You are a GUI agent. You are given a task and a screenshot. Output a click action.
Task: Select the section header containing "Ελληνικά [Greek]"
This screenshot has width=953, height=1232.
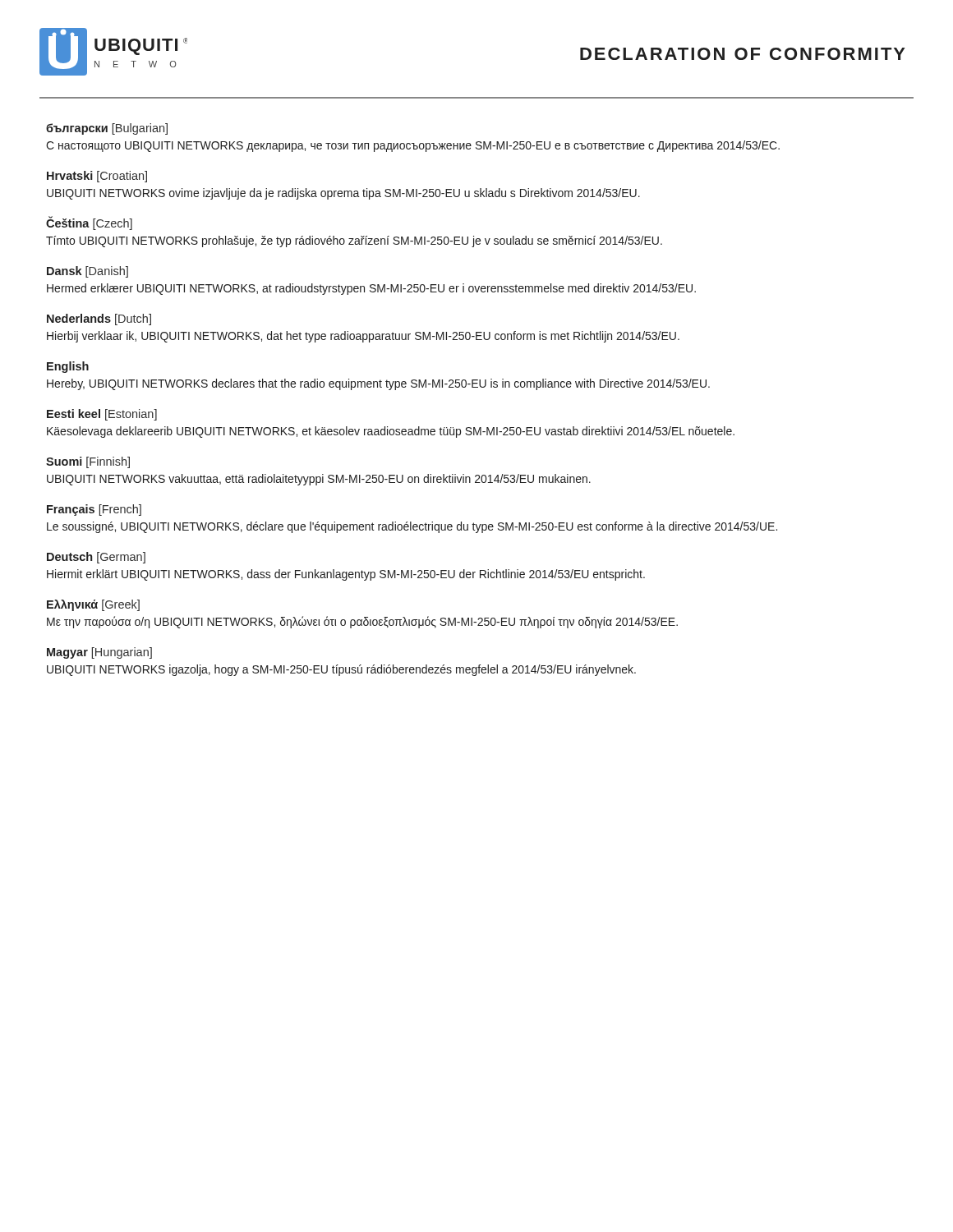(93, 604)
